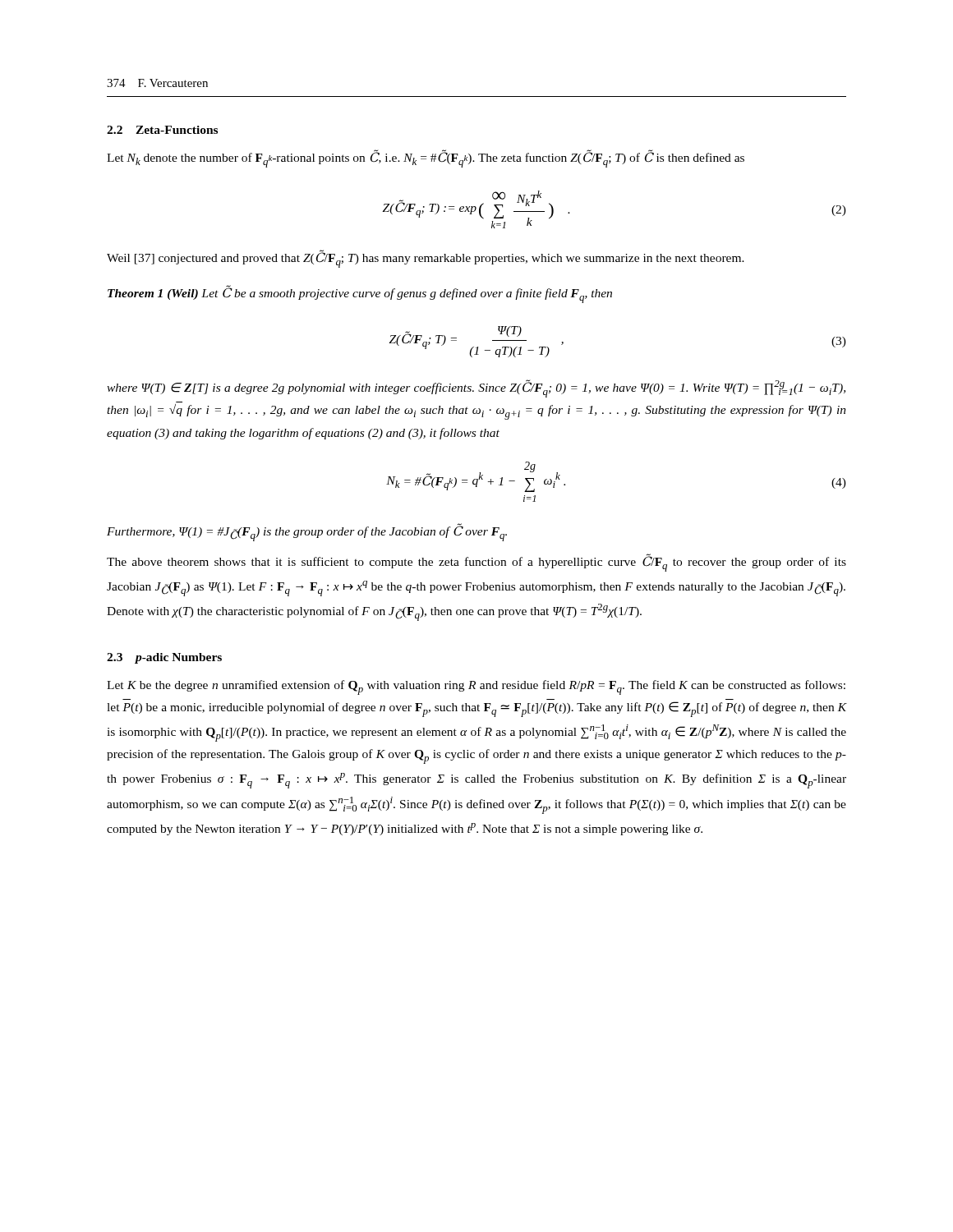Click on the text starting "Theorem 1 (Weil) Let C̃"
Screen dimensions: 1232x953
coord(360,295)
